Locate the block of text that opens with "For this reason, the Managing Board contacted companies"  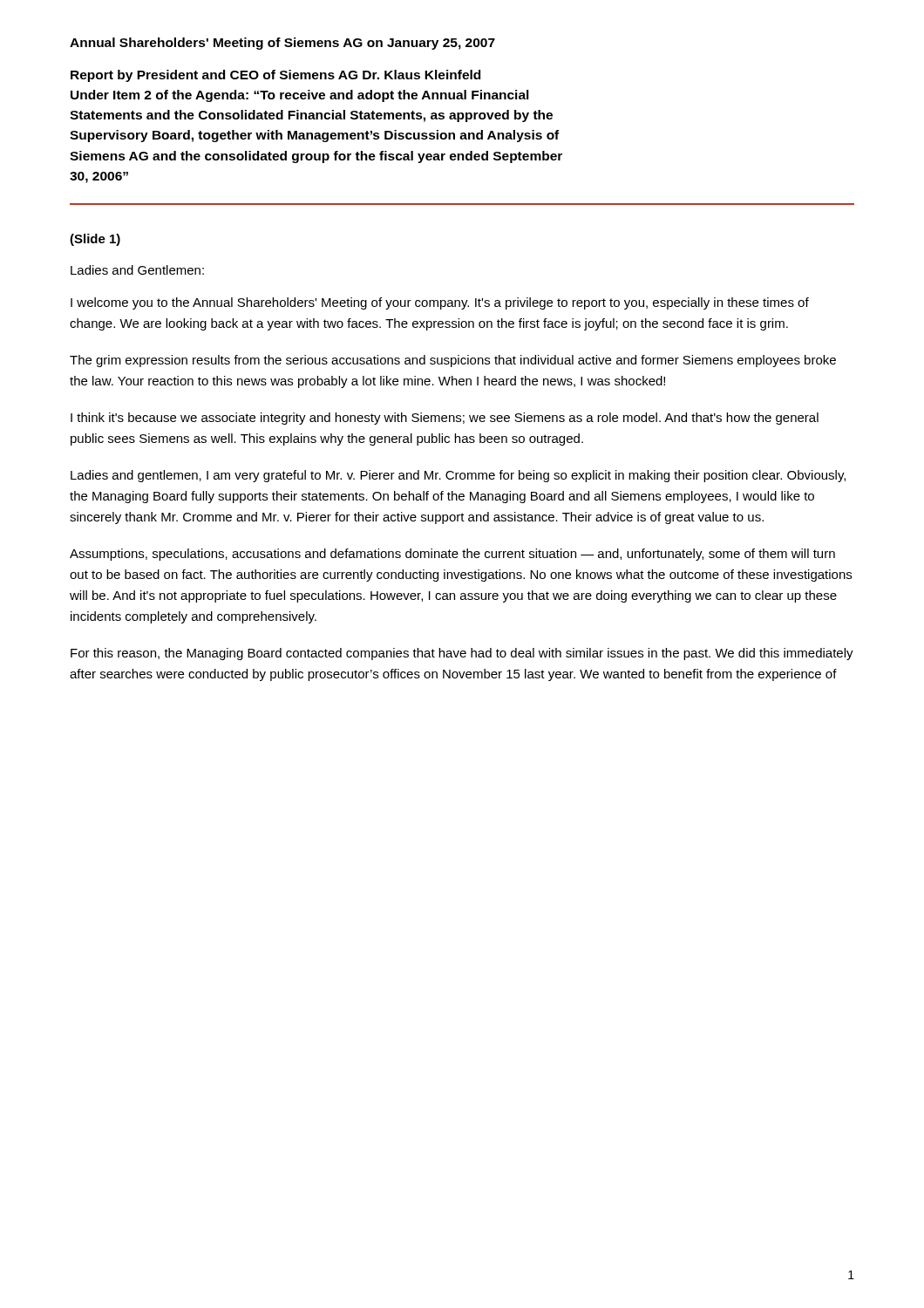(x=461, y=664)
